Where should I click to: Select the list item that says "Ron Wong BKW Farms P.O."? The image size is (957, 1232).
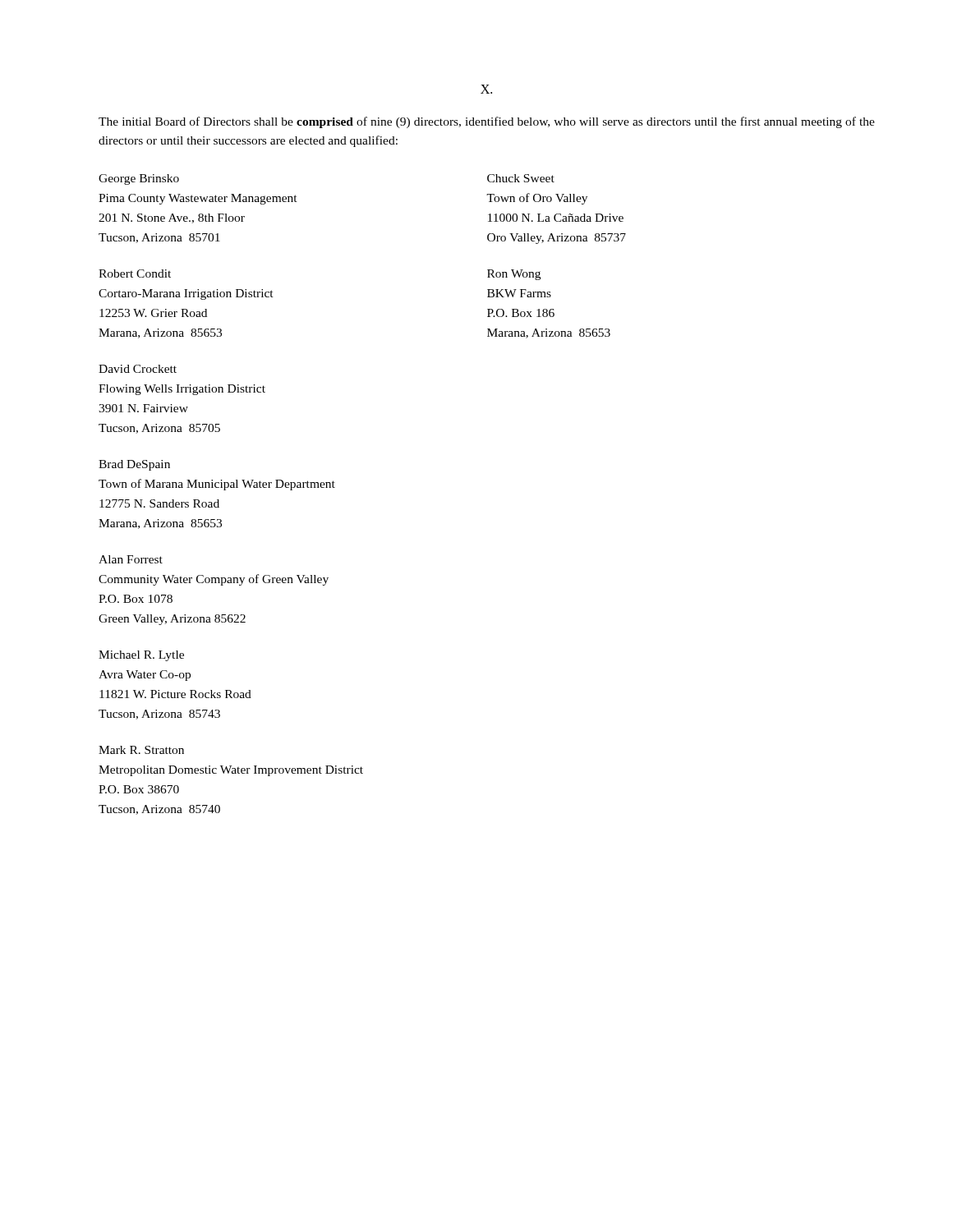click(514, 275)
